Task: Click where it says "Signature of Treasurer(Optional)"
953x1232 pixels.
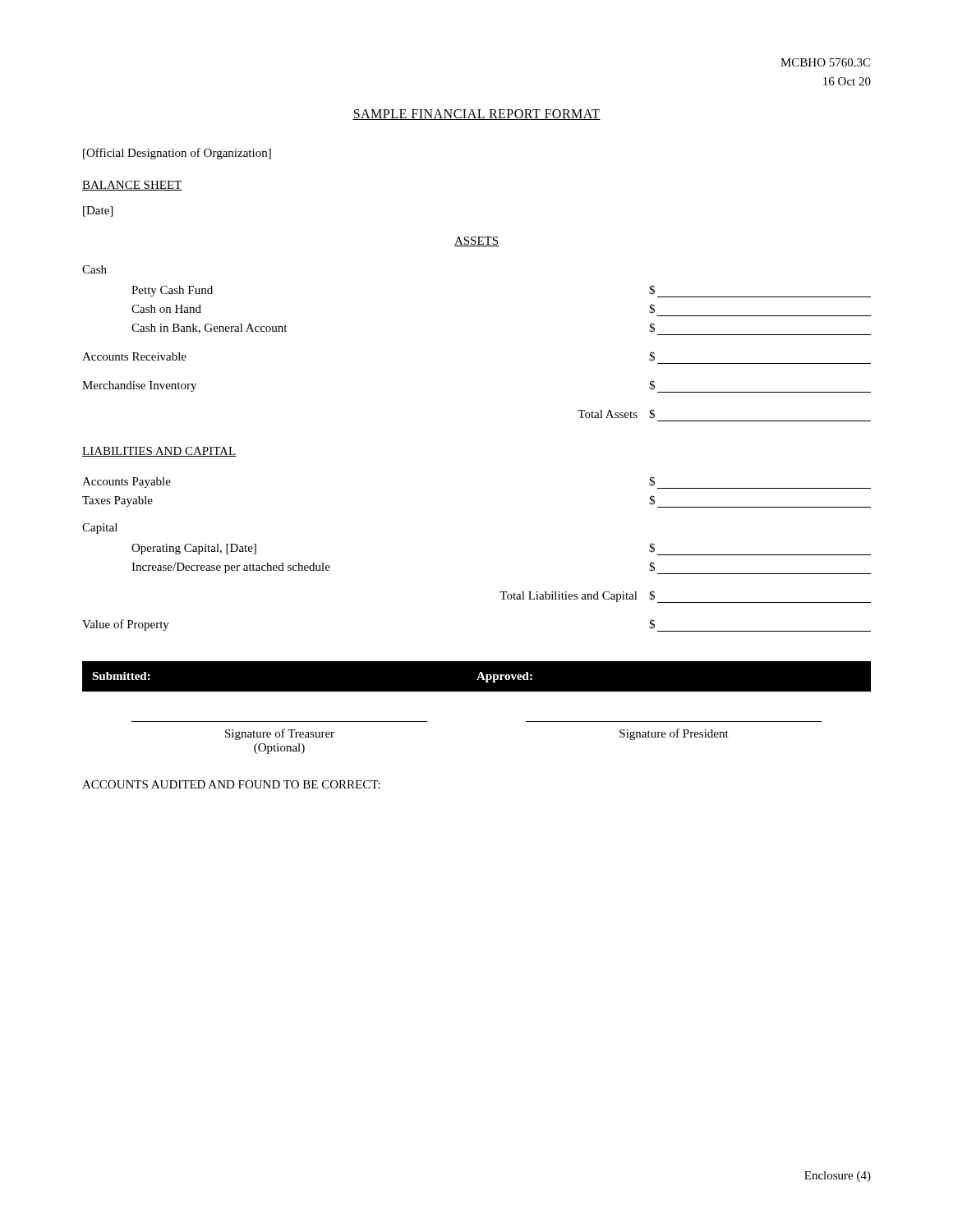Action: pyautogui.click(x=279, y=738)
